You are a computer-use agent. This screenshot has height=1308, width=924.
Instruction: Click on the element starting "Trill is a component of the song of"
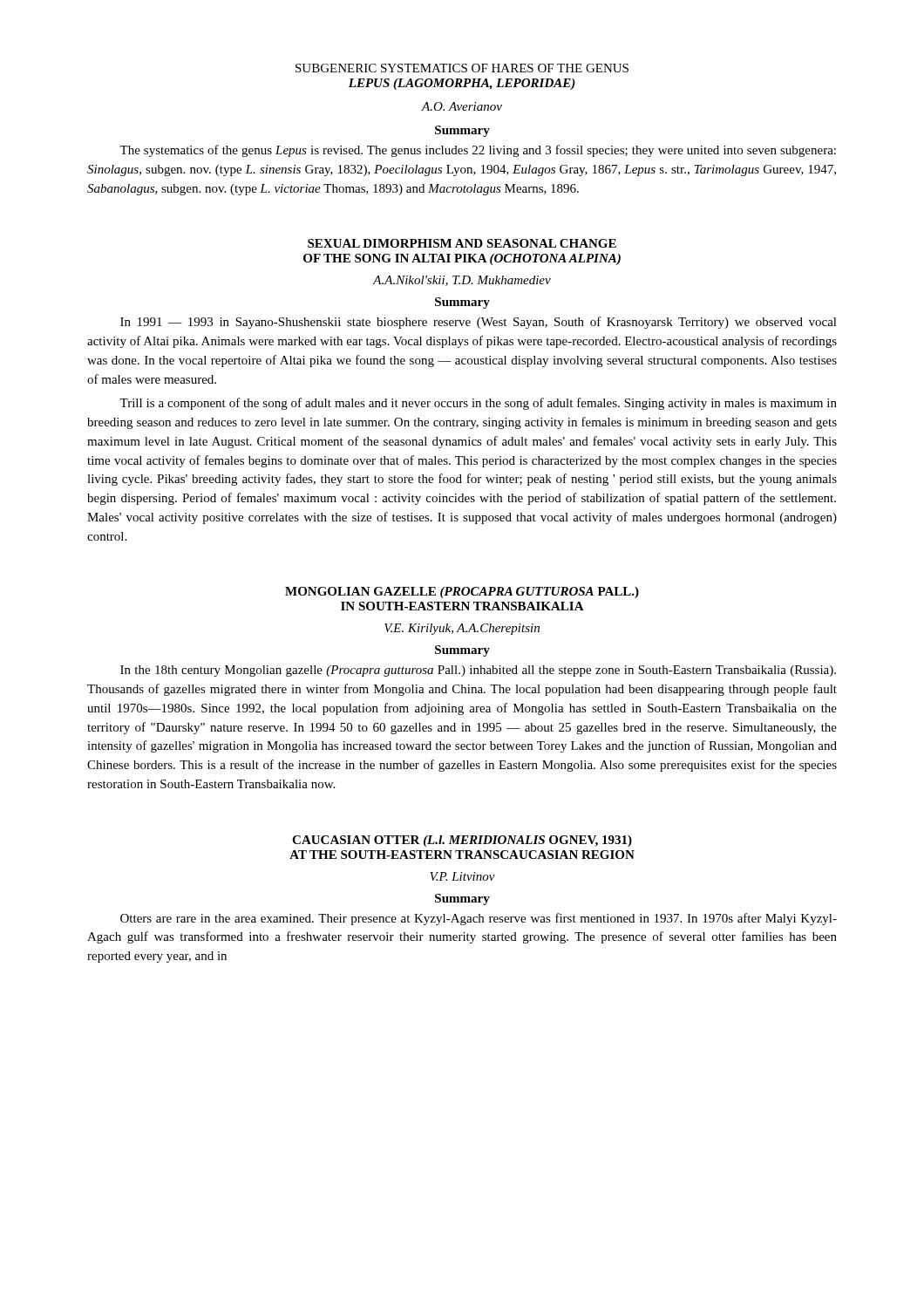click(462, 469)
